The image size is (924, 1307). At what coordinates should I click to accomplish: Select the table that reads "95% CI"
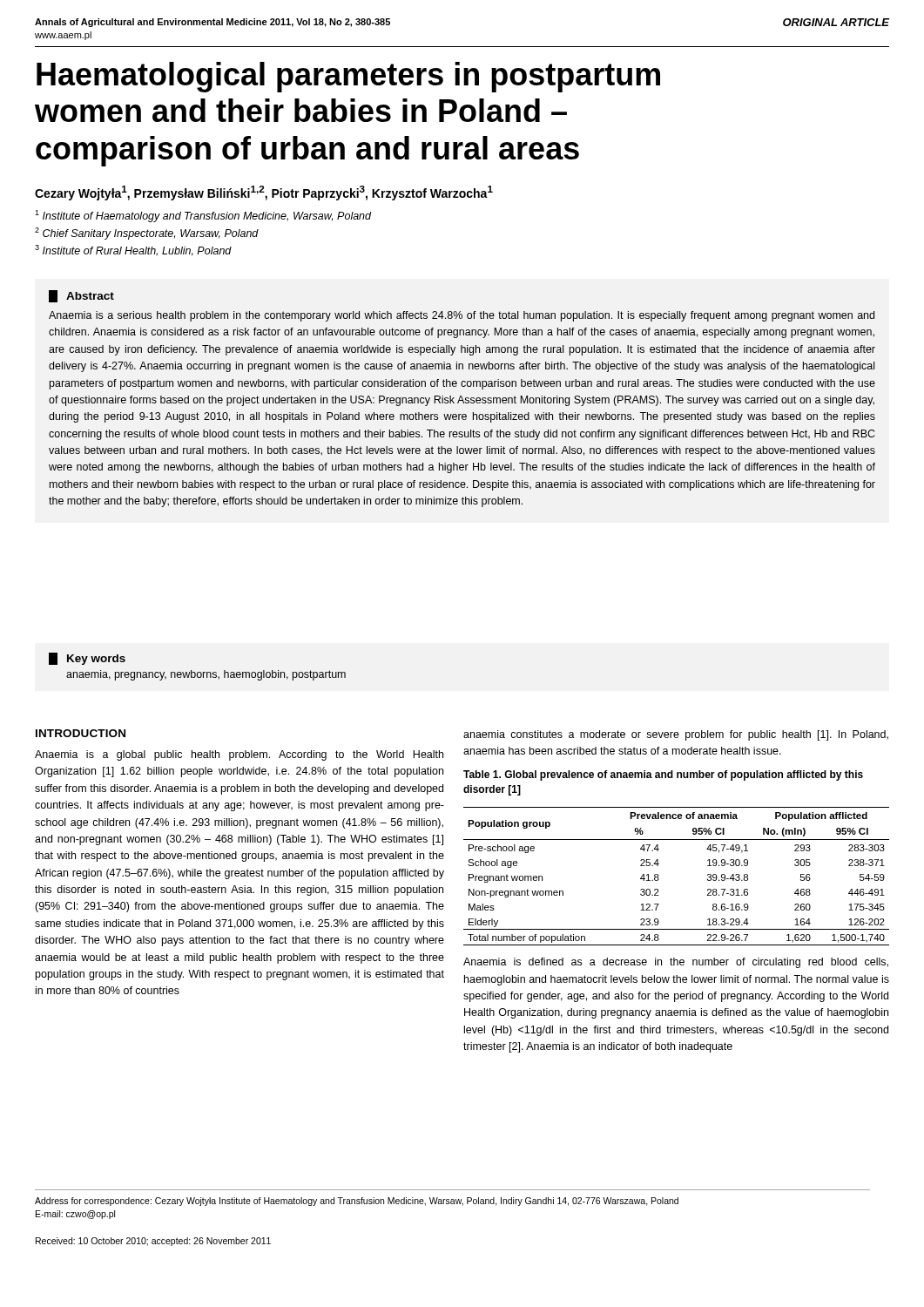pyautogui.click(x=676, y=876)
